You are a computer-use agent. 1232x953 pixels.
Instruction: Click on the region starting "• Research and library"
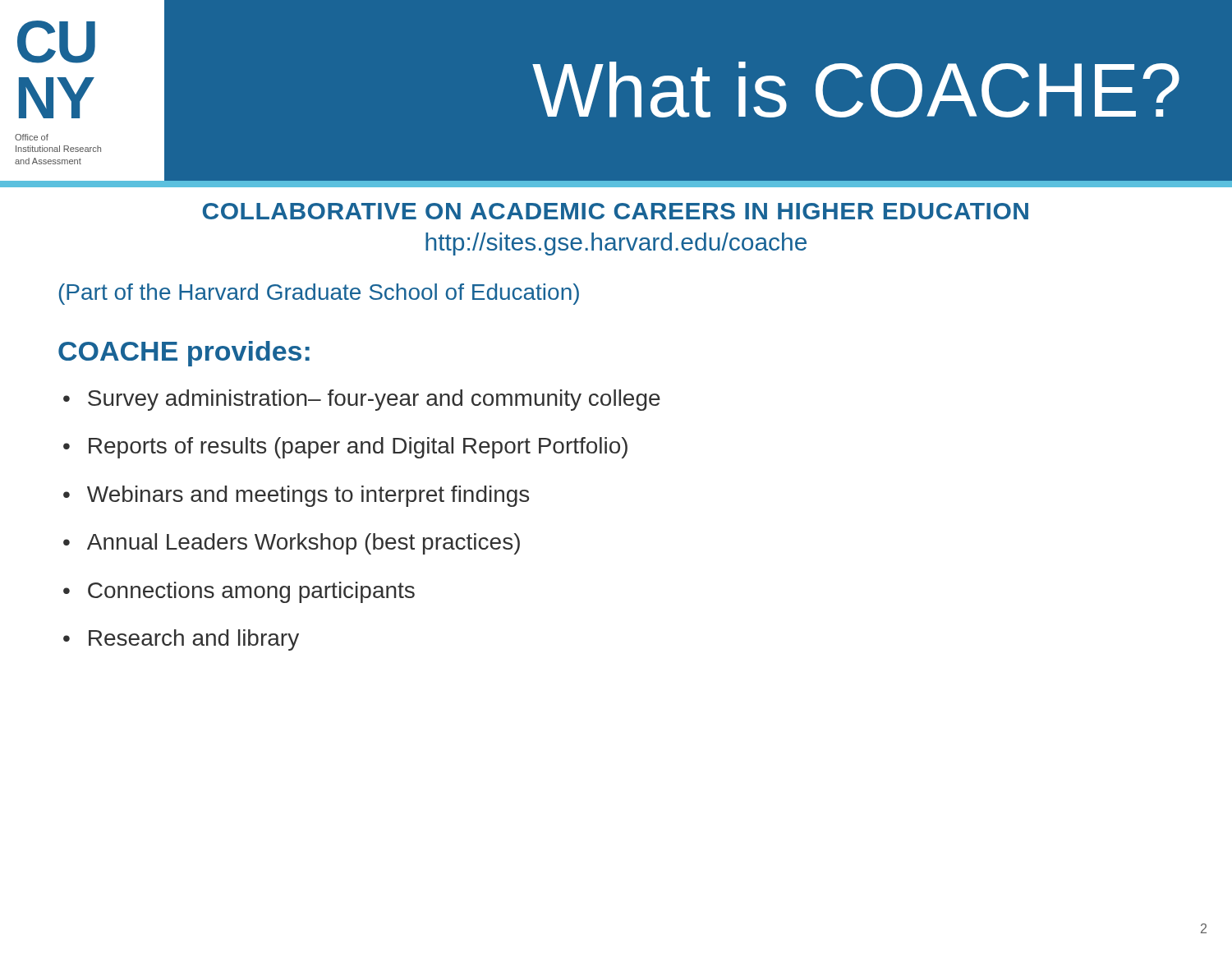pos(181,640)
